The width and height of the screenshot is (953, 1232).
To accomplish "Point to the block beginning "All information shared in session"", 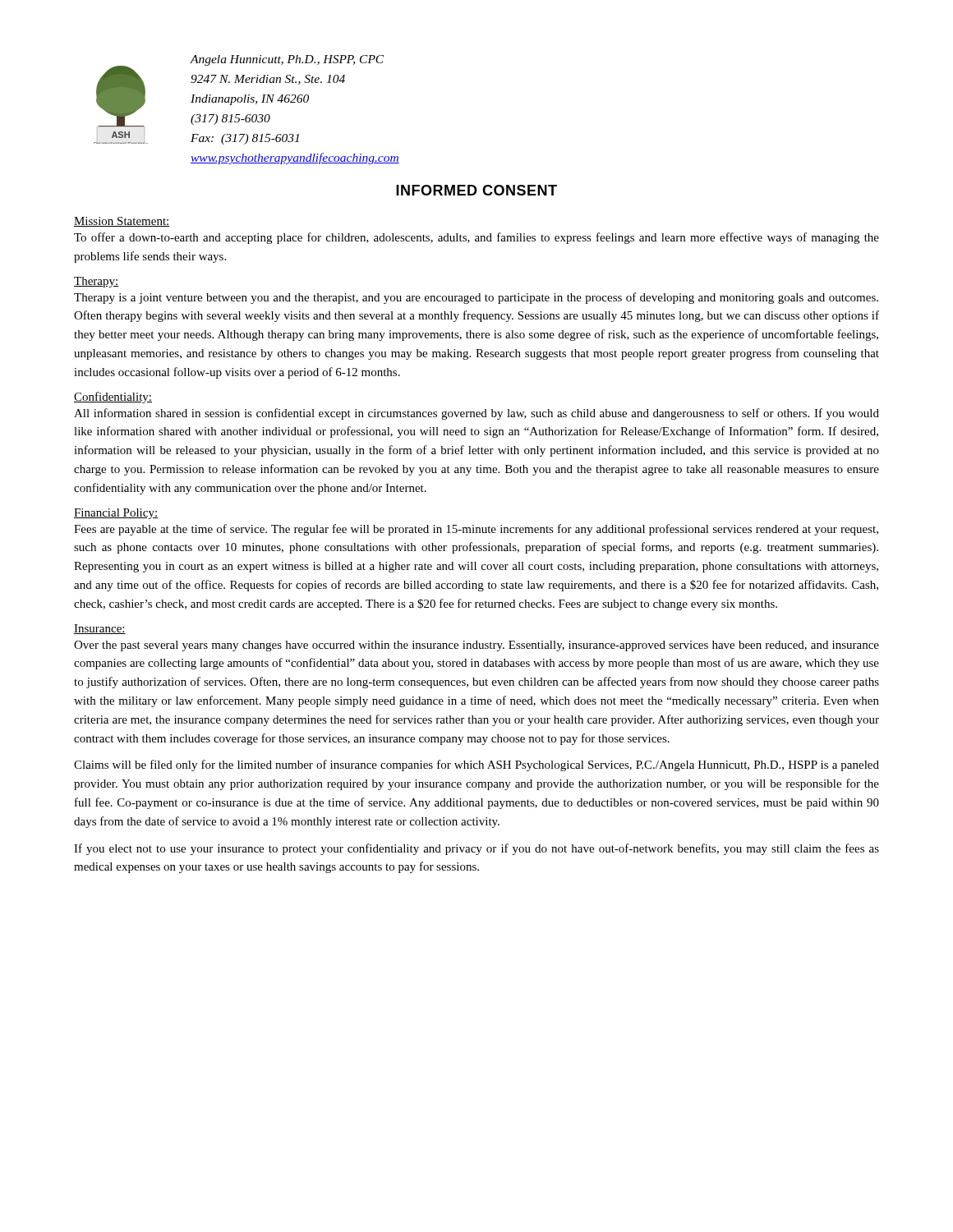I will [476, 450].
